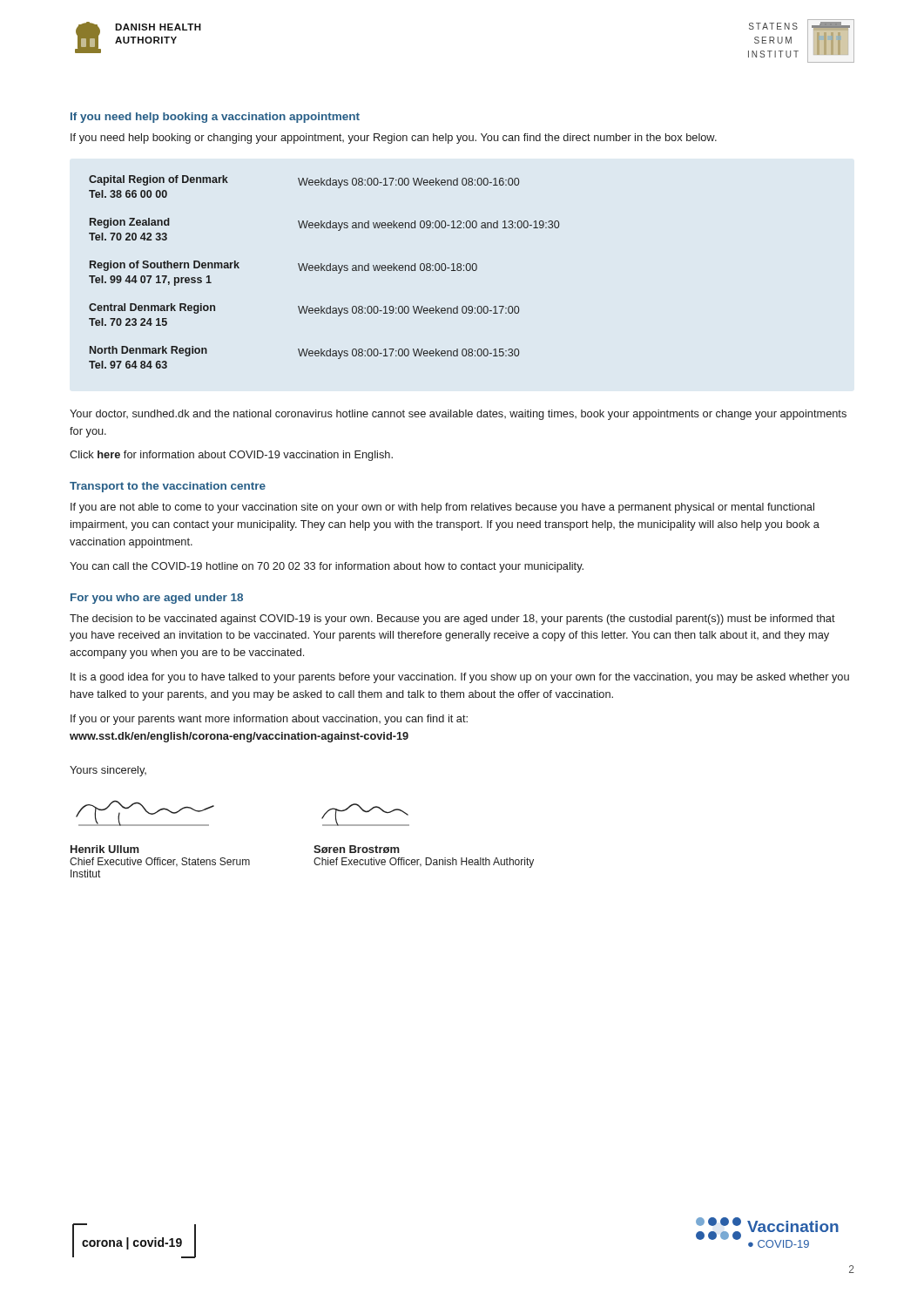Click where it says "Søren Brostrøm Chief Executive Officer, Danish Health Authority"
The width and height of the screenshot is (924, 1307).
435,856
